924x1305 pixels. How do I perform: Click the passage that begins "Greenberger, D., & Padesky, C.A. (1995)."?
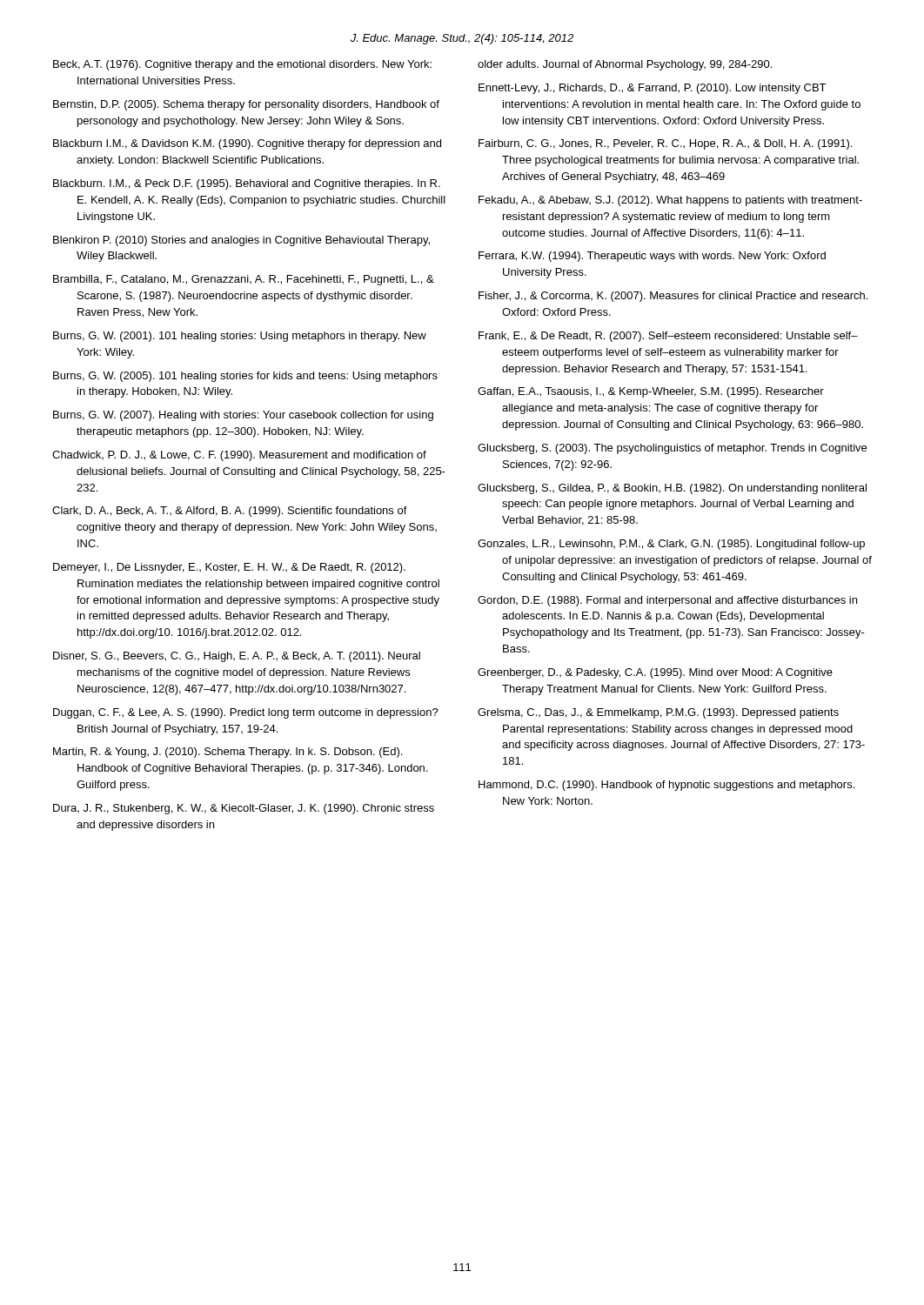(x=655, y=680)
